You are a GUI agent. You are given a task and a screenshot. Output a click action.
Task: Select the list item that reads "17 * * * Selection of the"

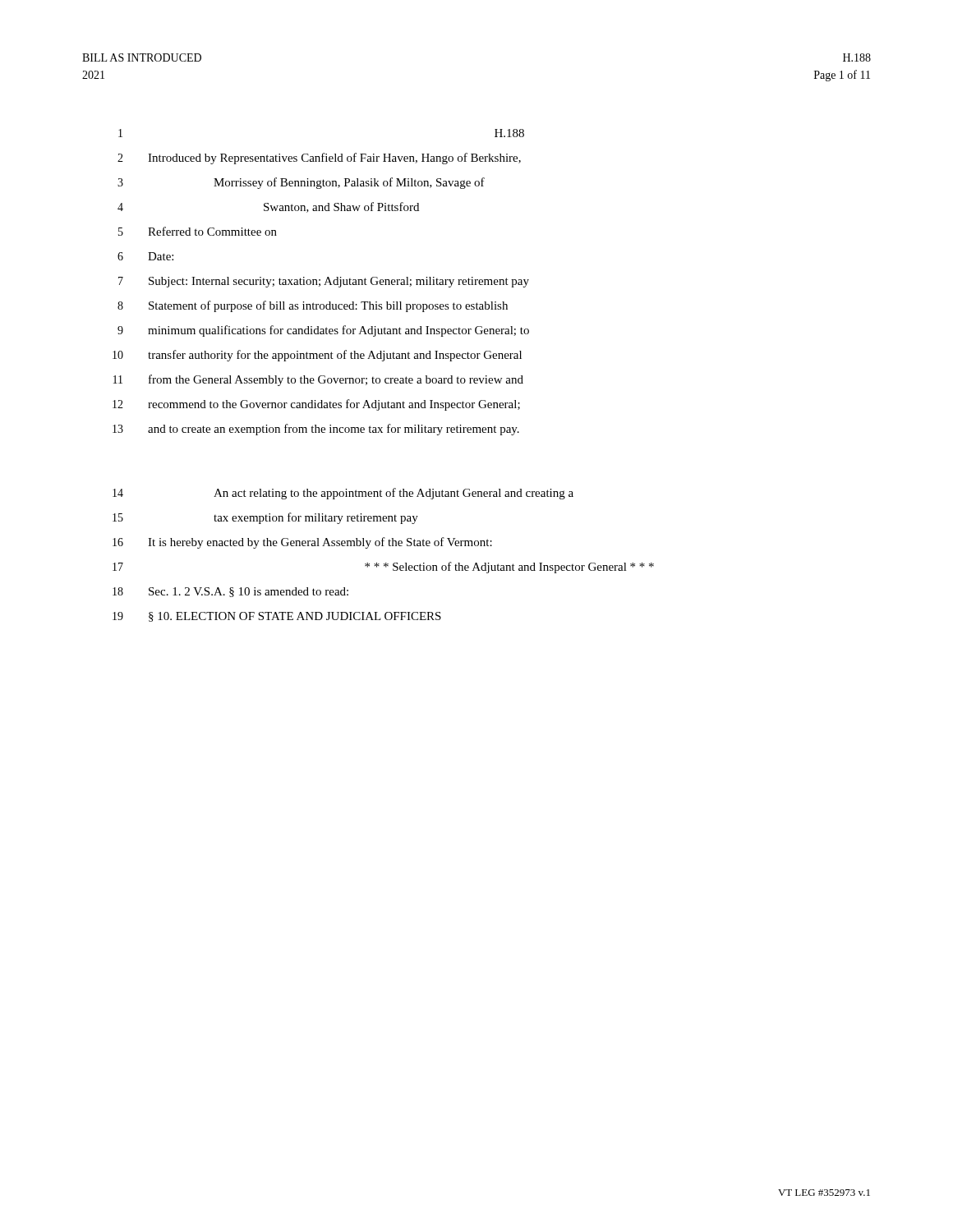tap(476, 567)
